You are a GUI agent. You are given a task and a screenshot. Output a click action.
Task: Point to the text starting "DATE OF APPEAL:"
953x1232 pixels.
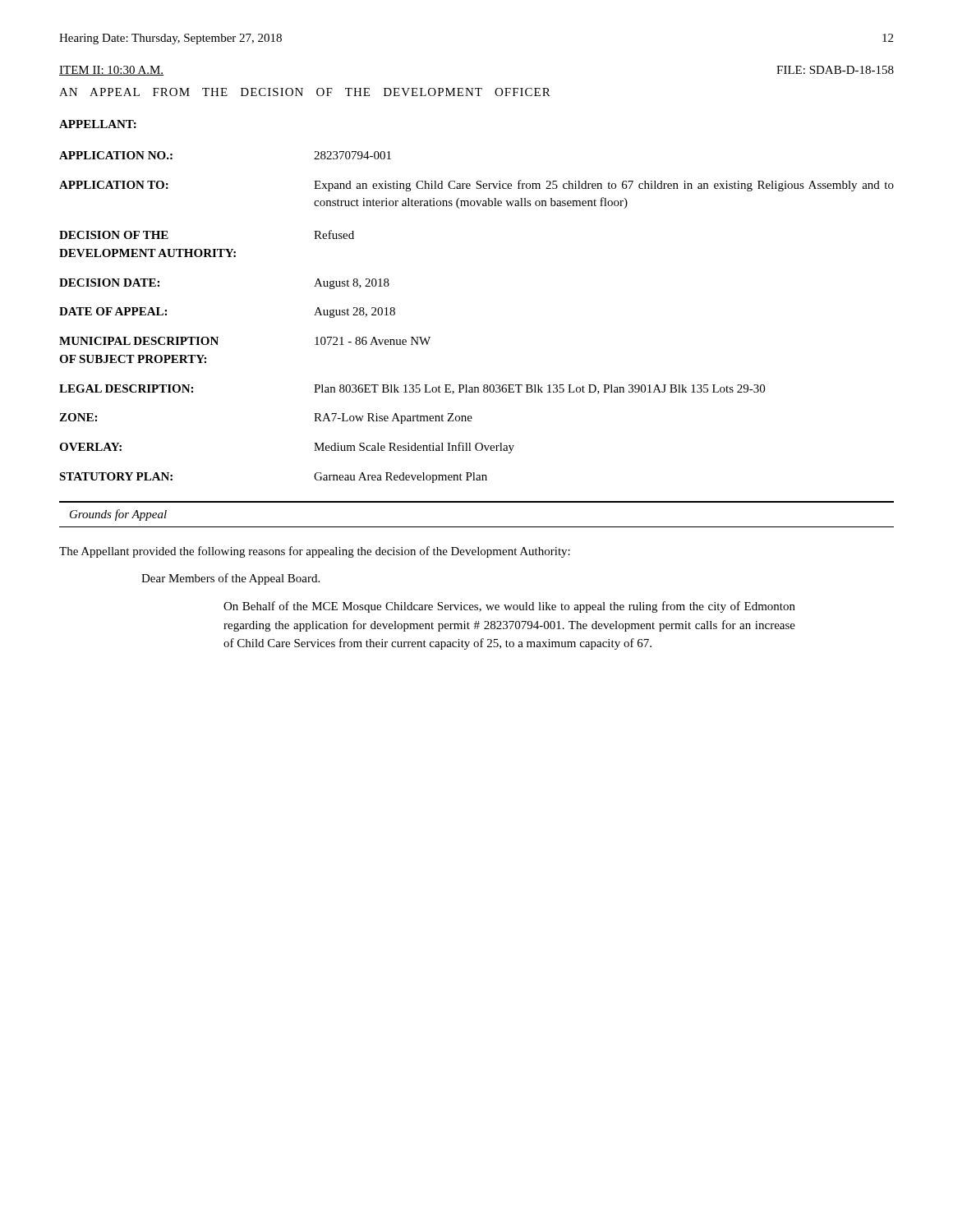[x=114, y=312]
